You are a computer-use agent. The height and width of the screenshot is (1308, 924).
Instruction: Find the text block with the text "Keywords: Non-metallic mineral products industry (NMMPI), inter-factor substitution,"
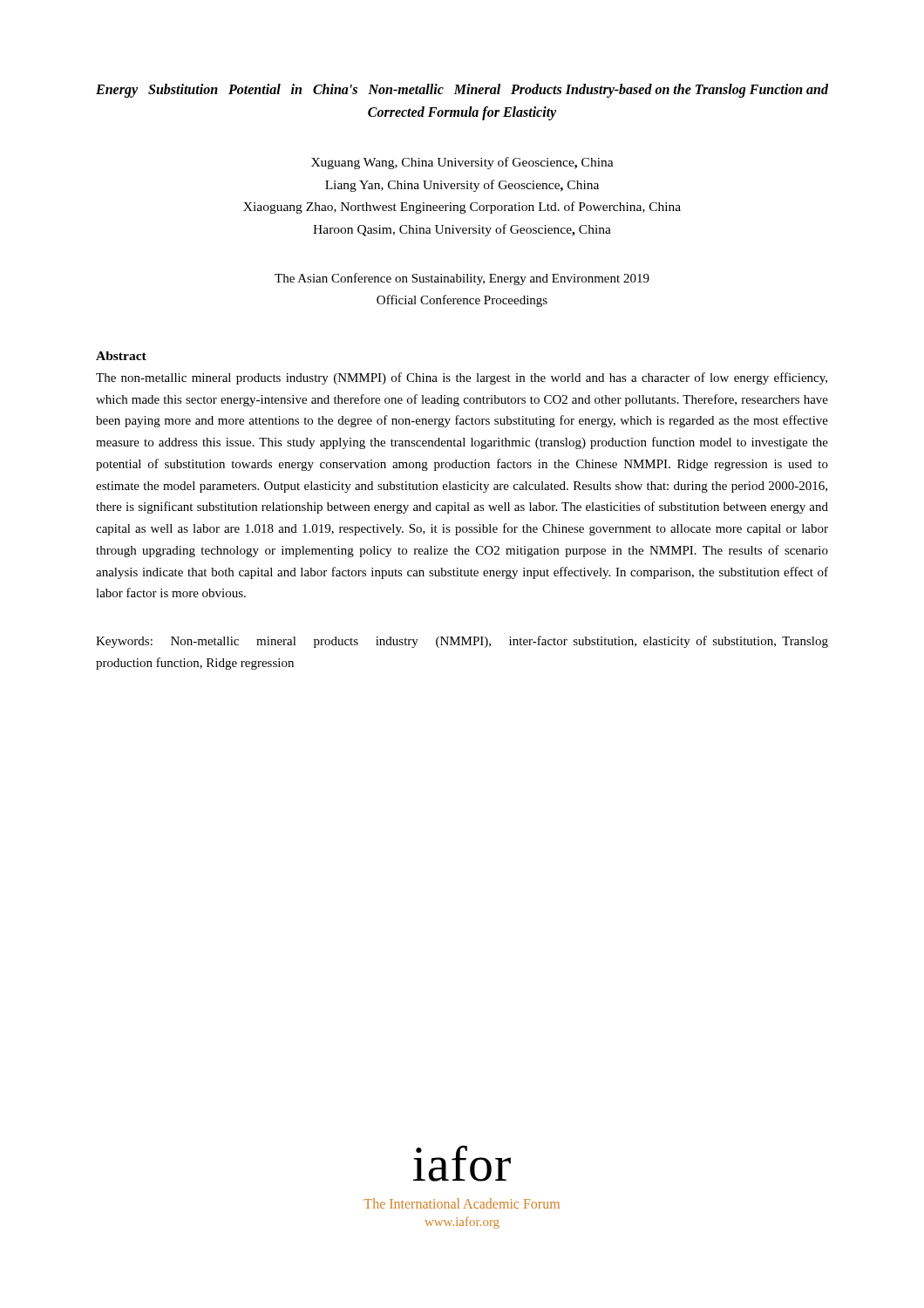tap(462, 652)
